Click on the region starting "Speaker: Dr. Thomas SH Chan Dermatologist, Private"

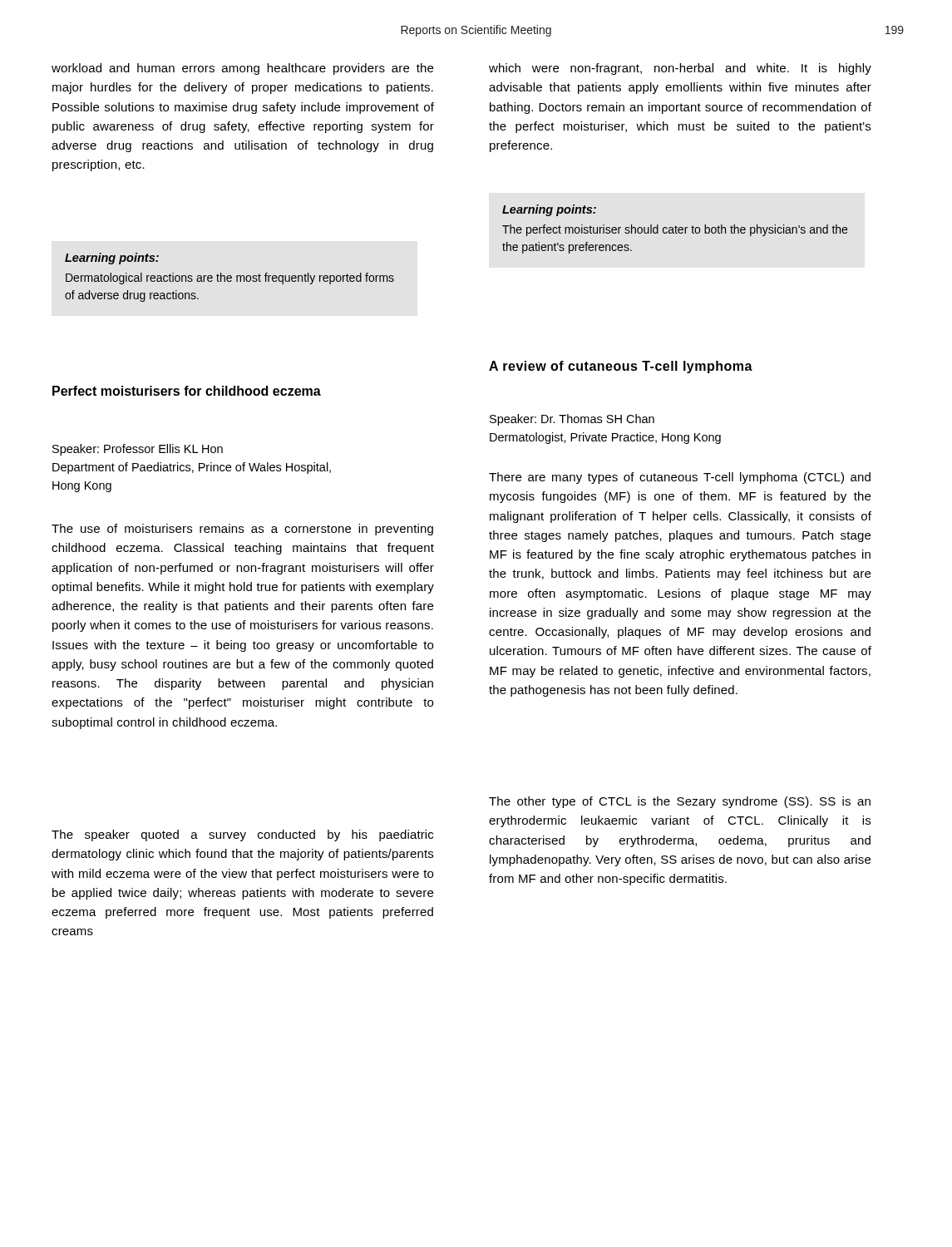coord(605,428)
